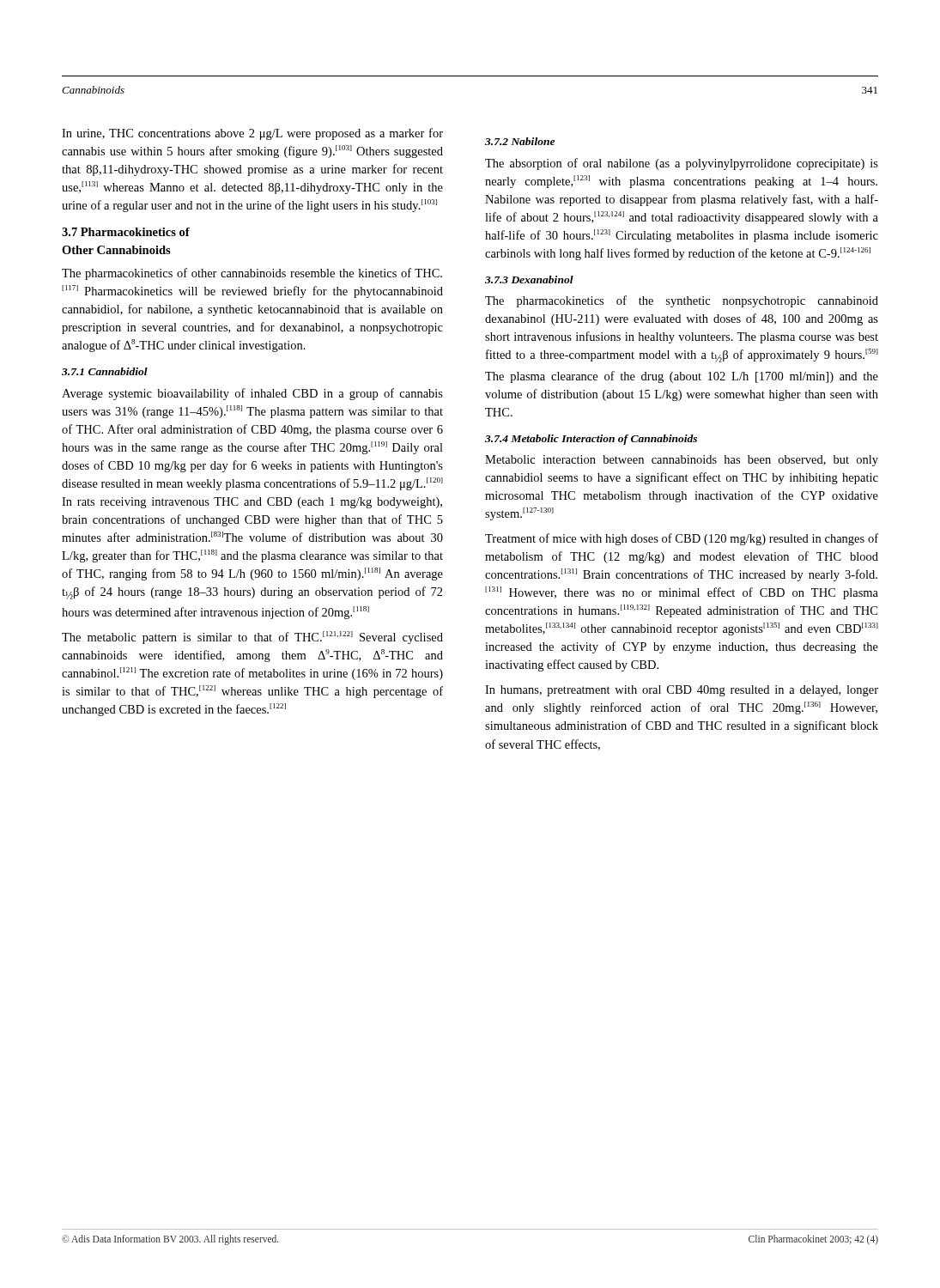This screenshot has width=940, height=1288.
Task: Where is the passage that starts "Average systemic bioavailability of"?
Action: pos(252,503)
